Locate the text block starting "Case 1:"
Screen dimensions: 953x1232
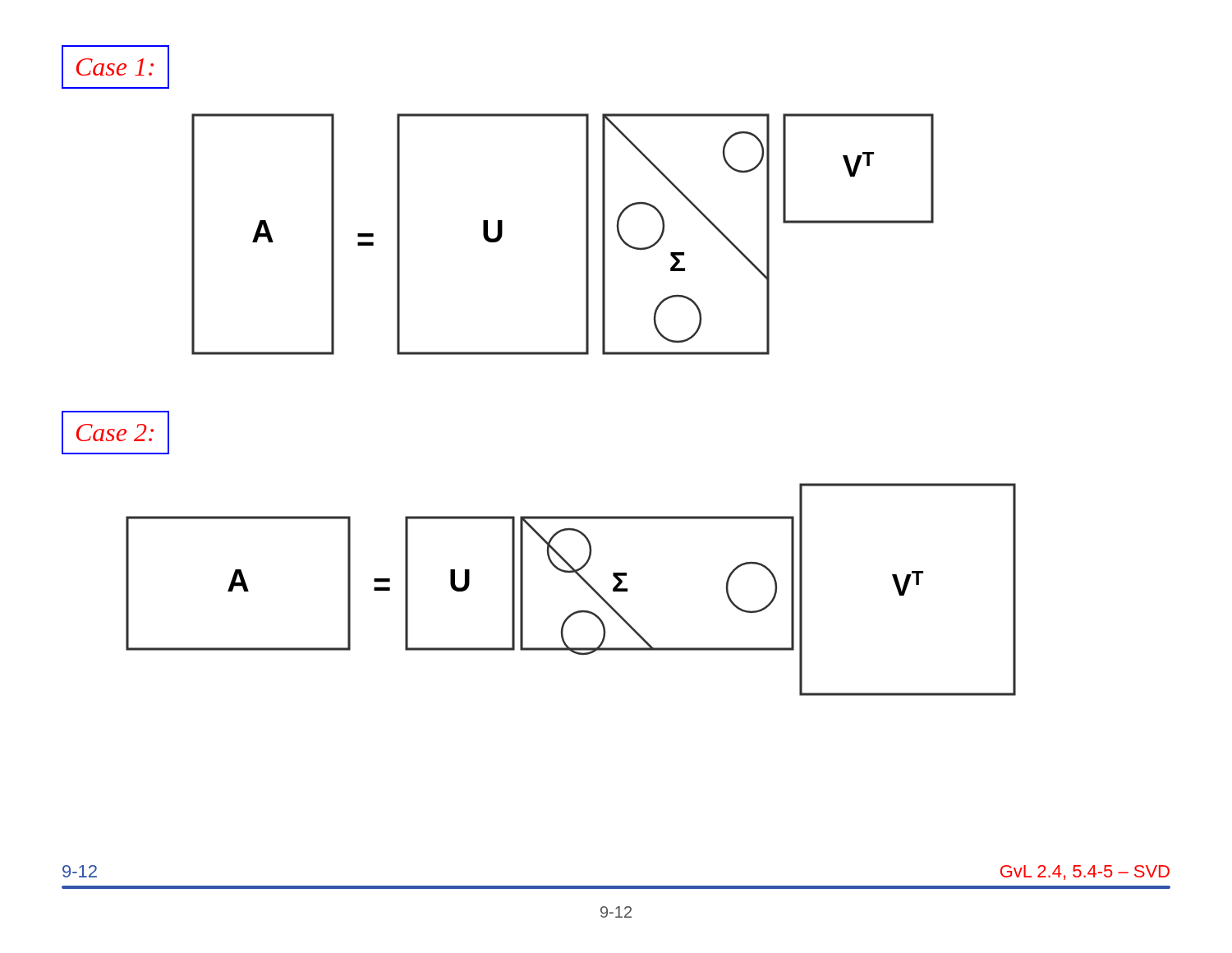coord(115,67)
